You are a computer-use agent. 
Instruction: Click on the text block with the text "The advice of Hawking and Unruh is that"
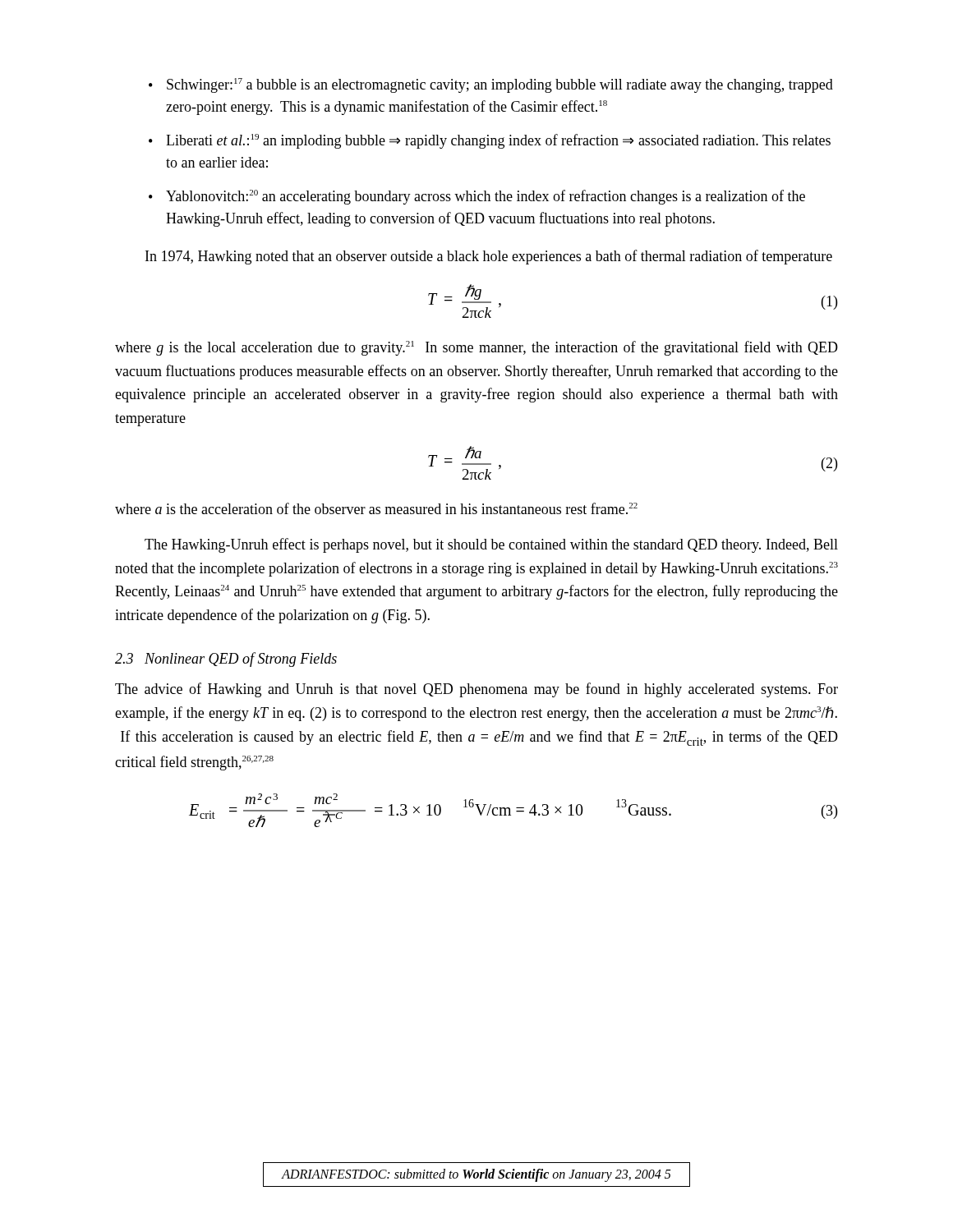[x=476, y=726]
